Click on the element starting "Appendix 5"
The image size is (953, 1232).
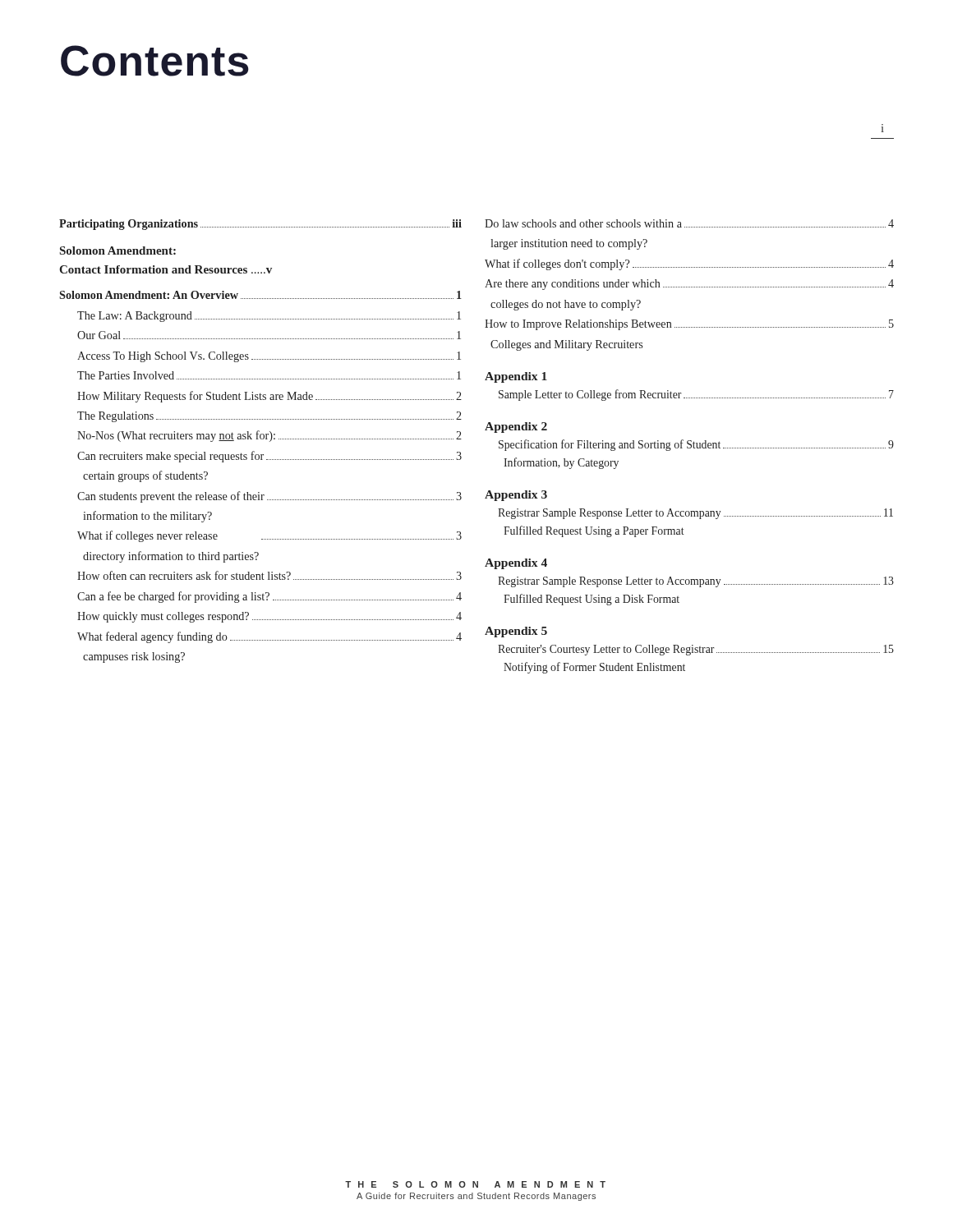(516, 631)
